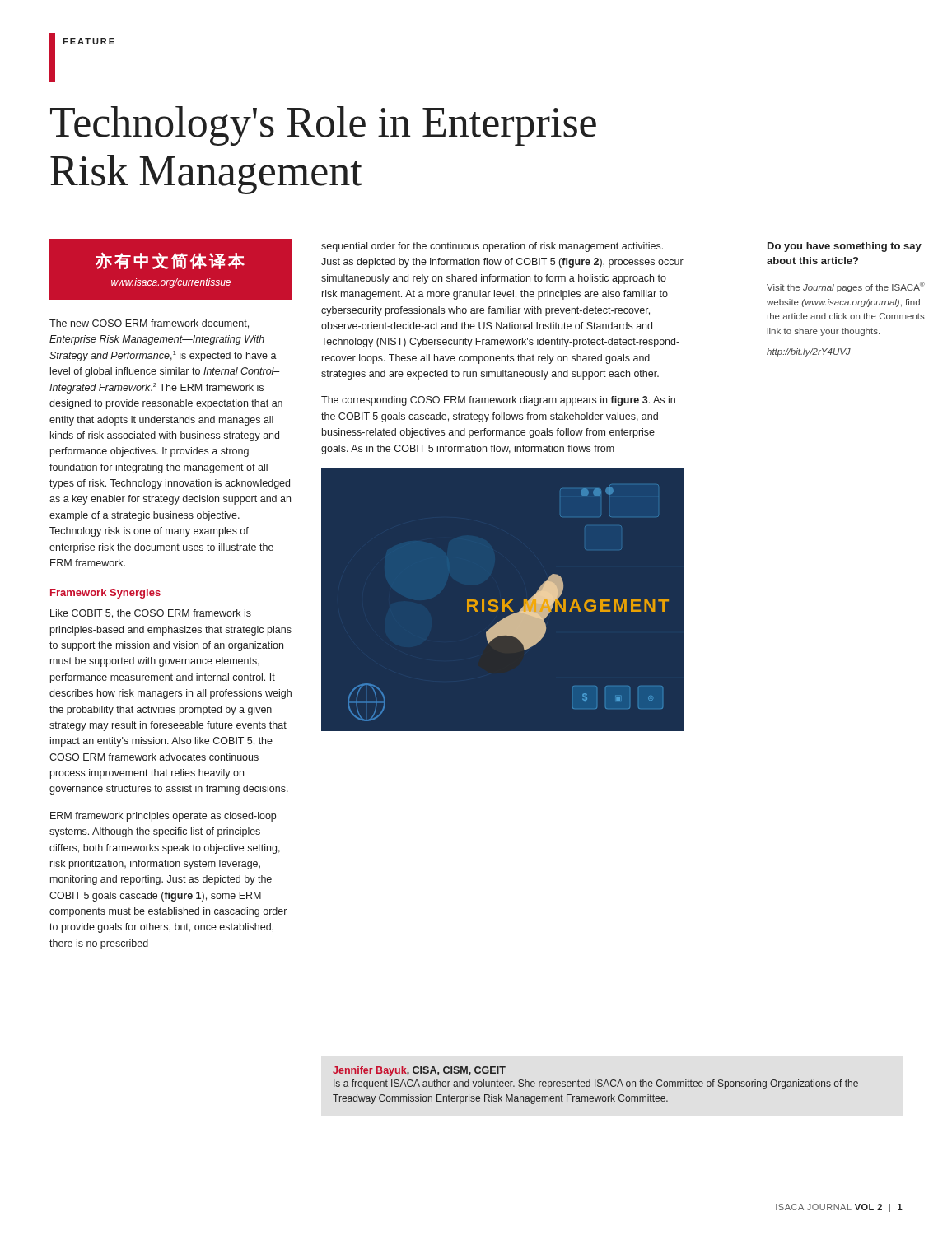
Task: Navigate to the passage starting "Technology's Role in EnterpriseRisk Management"
Action: [x=342, y=147]
